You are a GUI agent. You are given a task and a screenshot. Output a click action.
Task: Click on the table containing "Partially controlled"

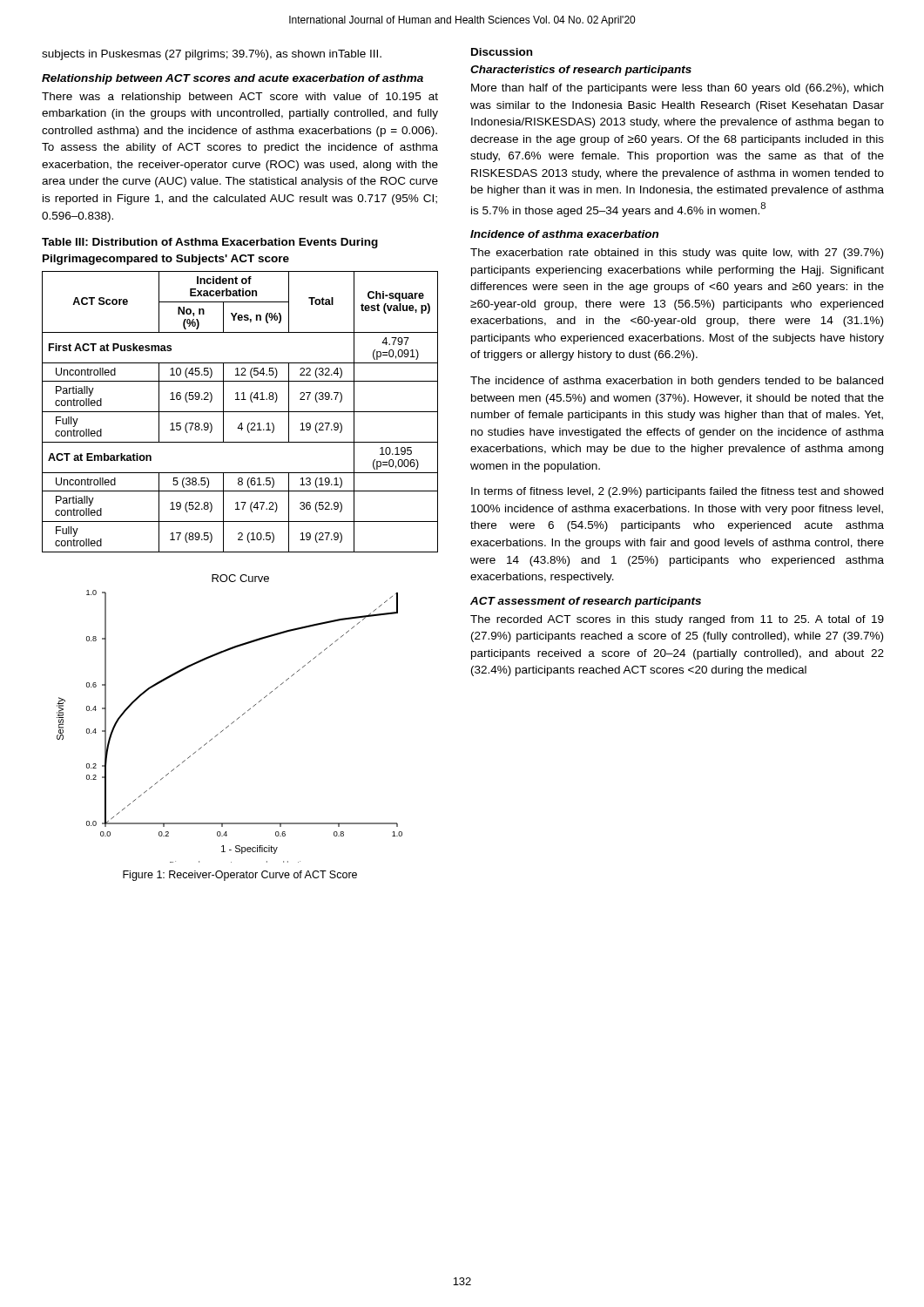[240, 412]
